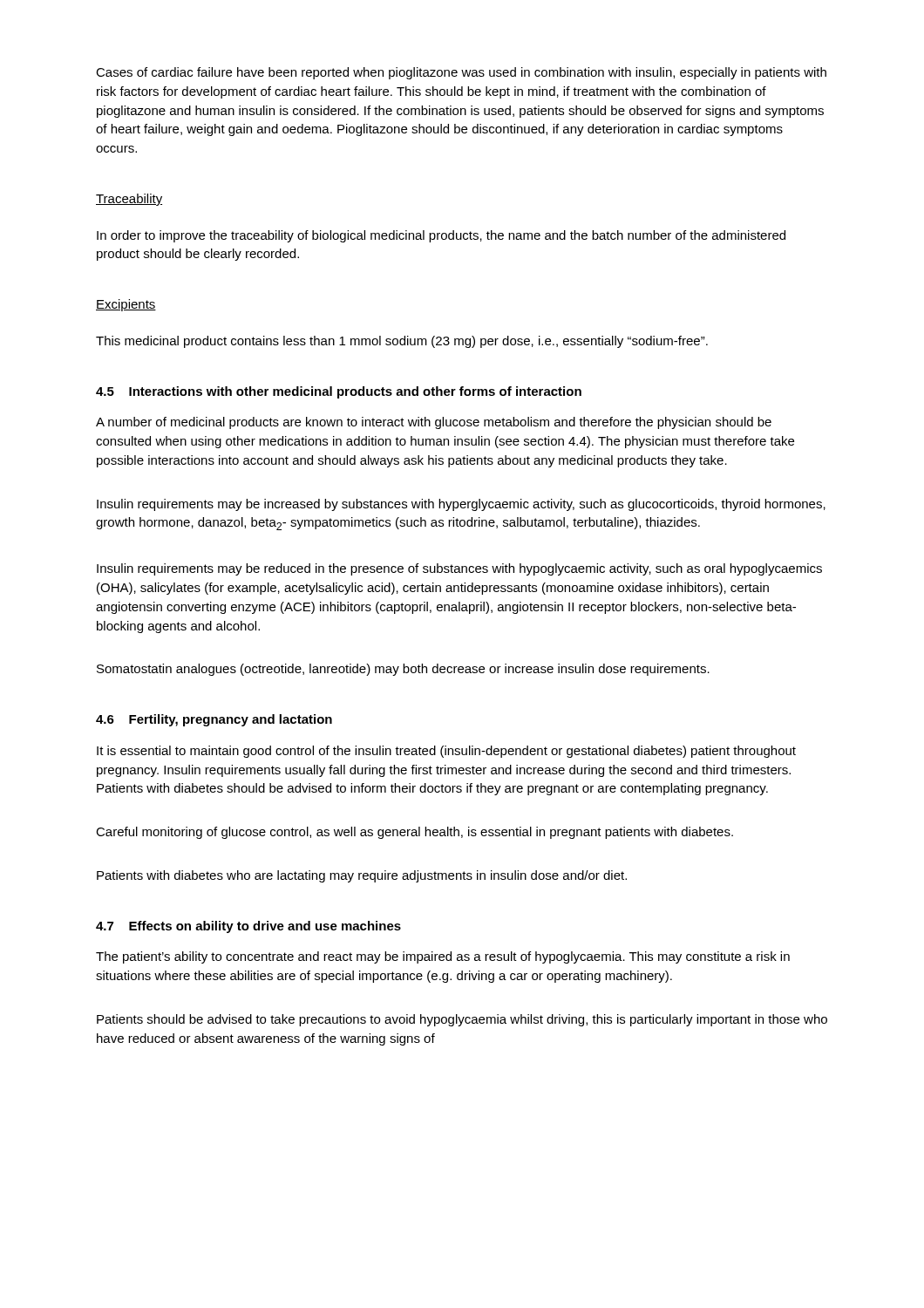Locate the block of text that opens with "Careful monitoring of glucose"

[x=462, y=832]
